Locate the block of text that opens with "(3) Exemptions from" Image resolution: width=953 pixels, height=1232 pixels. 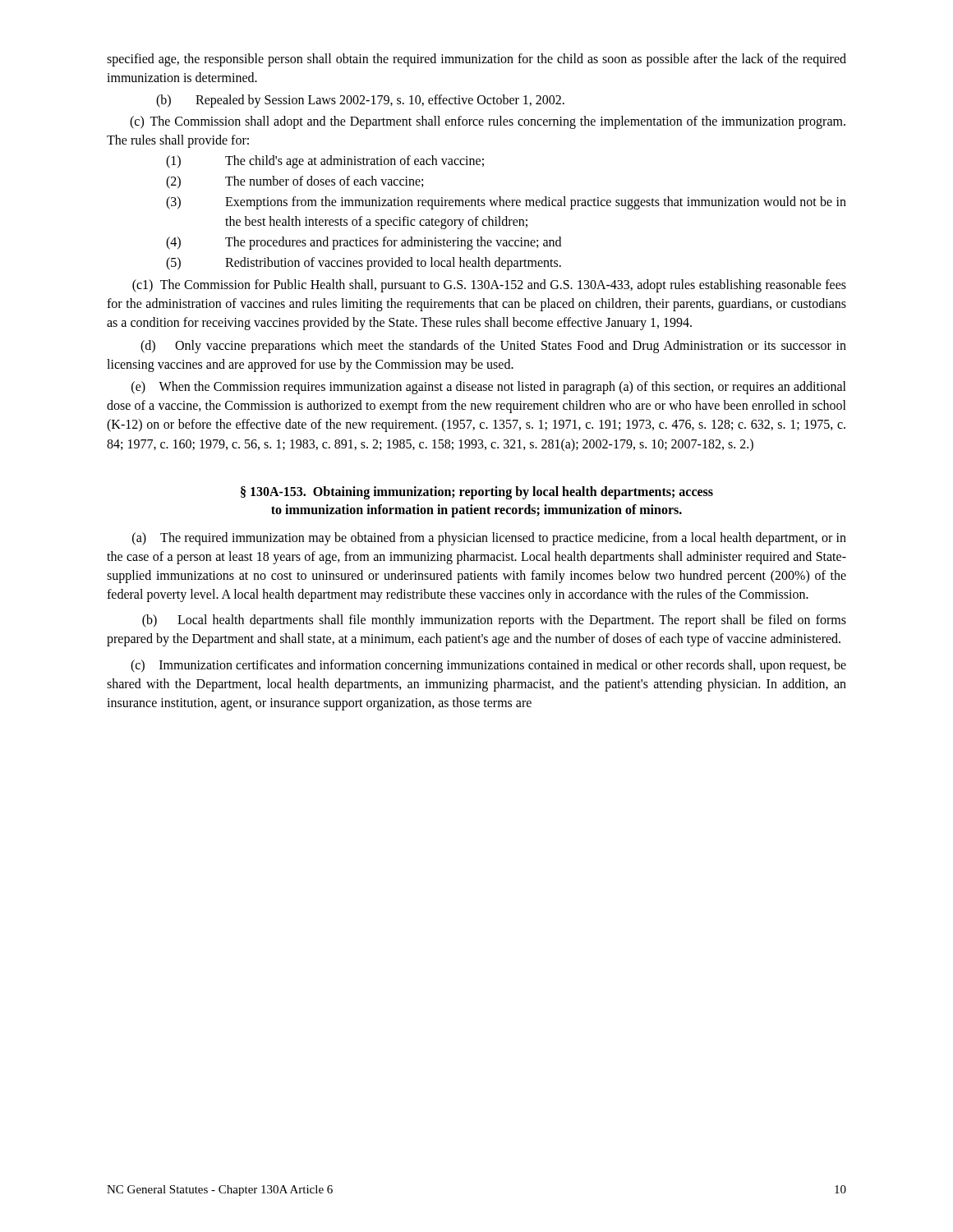(x=476, y=211)
